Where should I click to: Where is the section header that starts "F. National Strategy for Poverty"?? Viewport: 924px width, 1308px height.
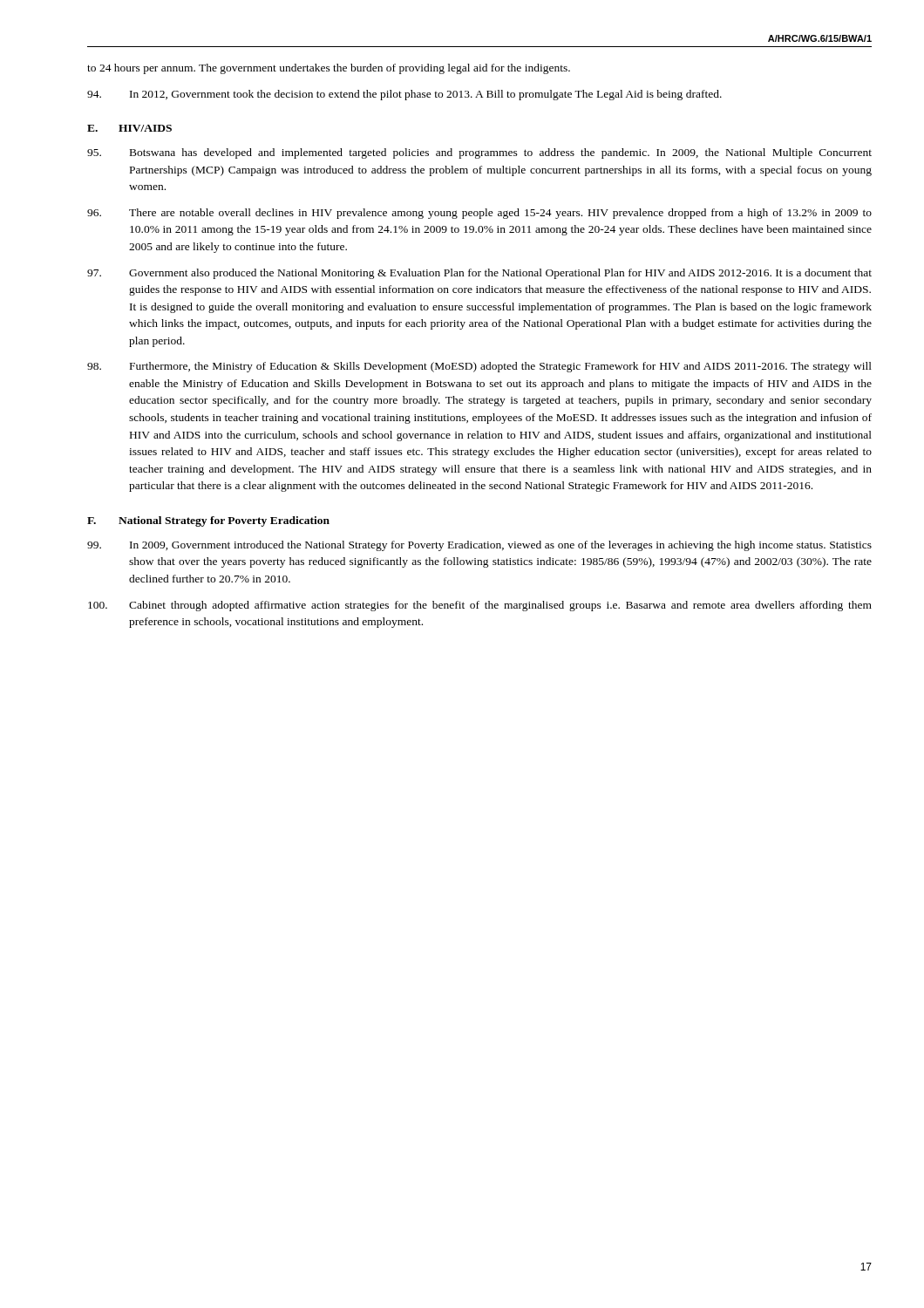point(208,520)
